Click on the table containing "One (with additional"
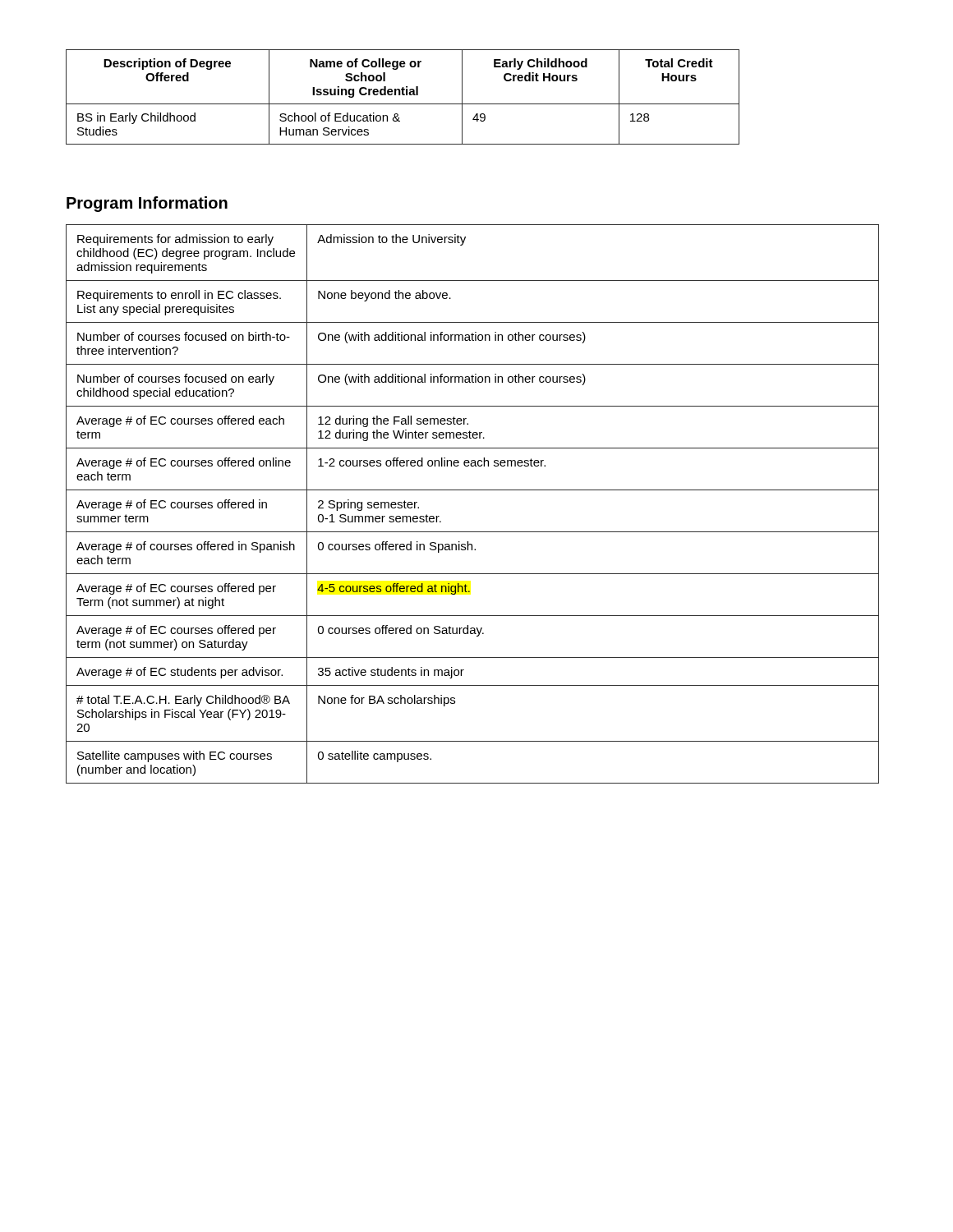Viewport: 953px width, 1232px height. pyautogui.click(x=476, y=504)
